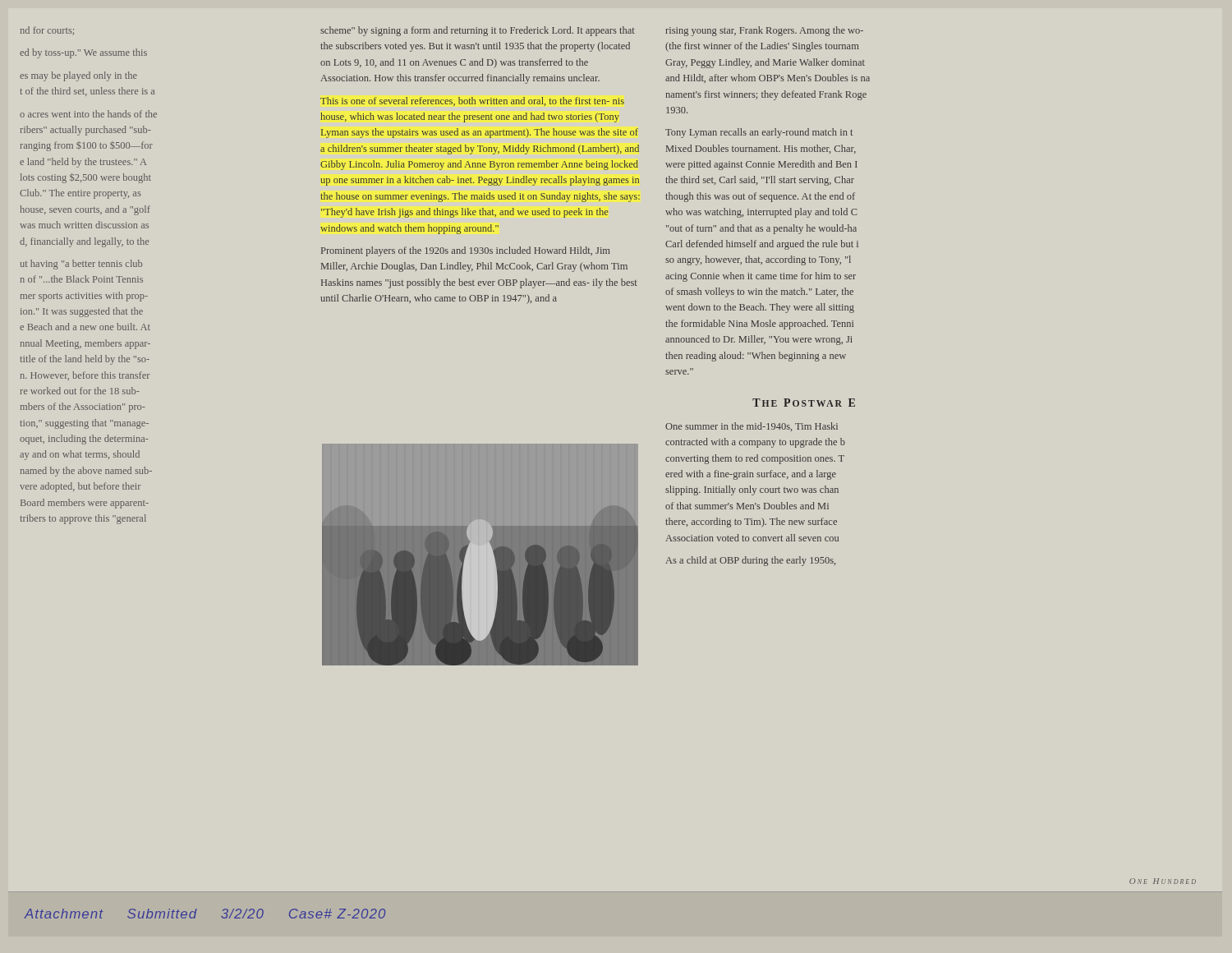The image size is (1232, 953).
Task: Point to the block beginning "scheme" by signing a form and"
Action: 480,165
